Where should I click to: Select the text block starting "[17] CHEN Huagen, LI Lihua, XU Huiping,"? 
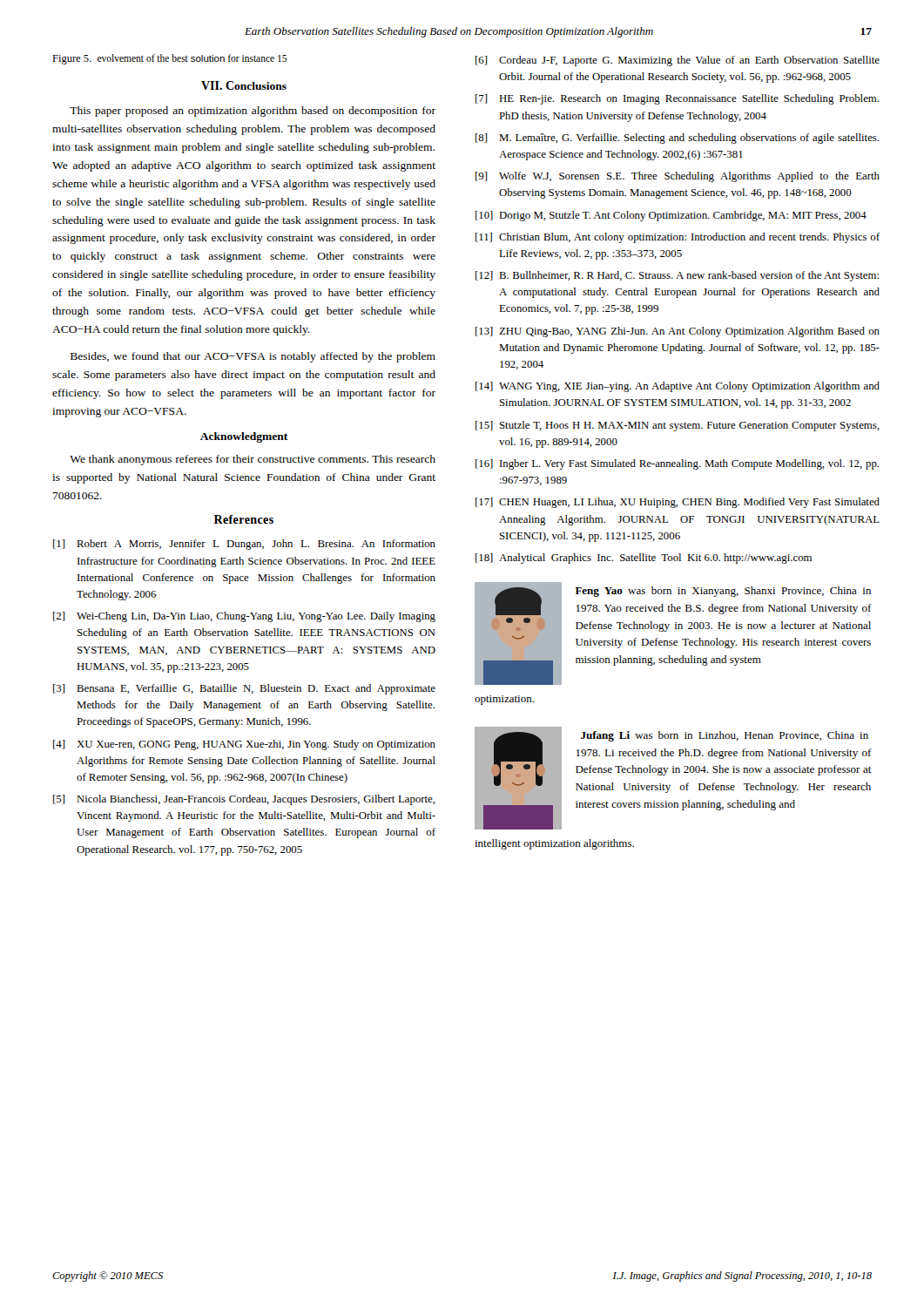click(677, 519)
